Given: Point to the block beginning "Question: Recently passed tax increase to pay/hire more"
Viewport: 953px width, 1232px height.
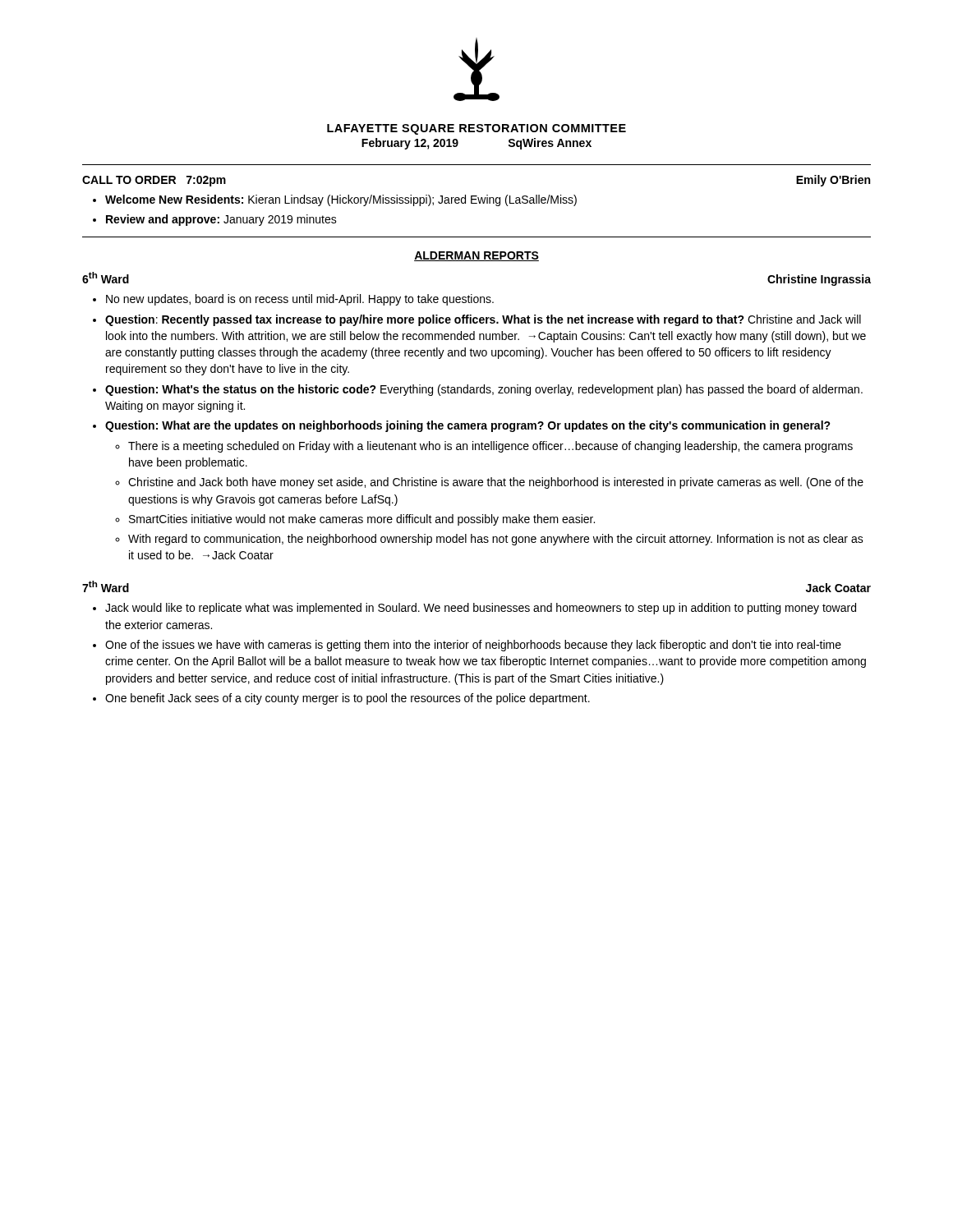Looking at the screenshot, I should click(x=486, y=344).
